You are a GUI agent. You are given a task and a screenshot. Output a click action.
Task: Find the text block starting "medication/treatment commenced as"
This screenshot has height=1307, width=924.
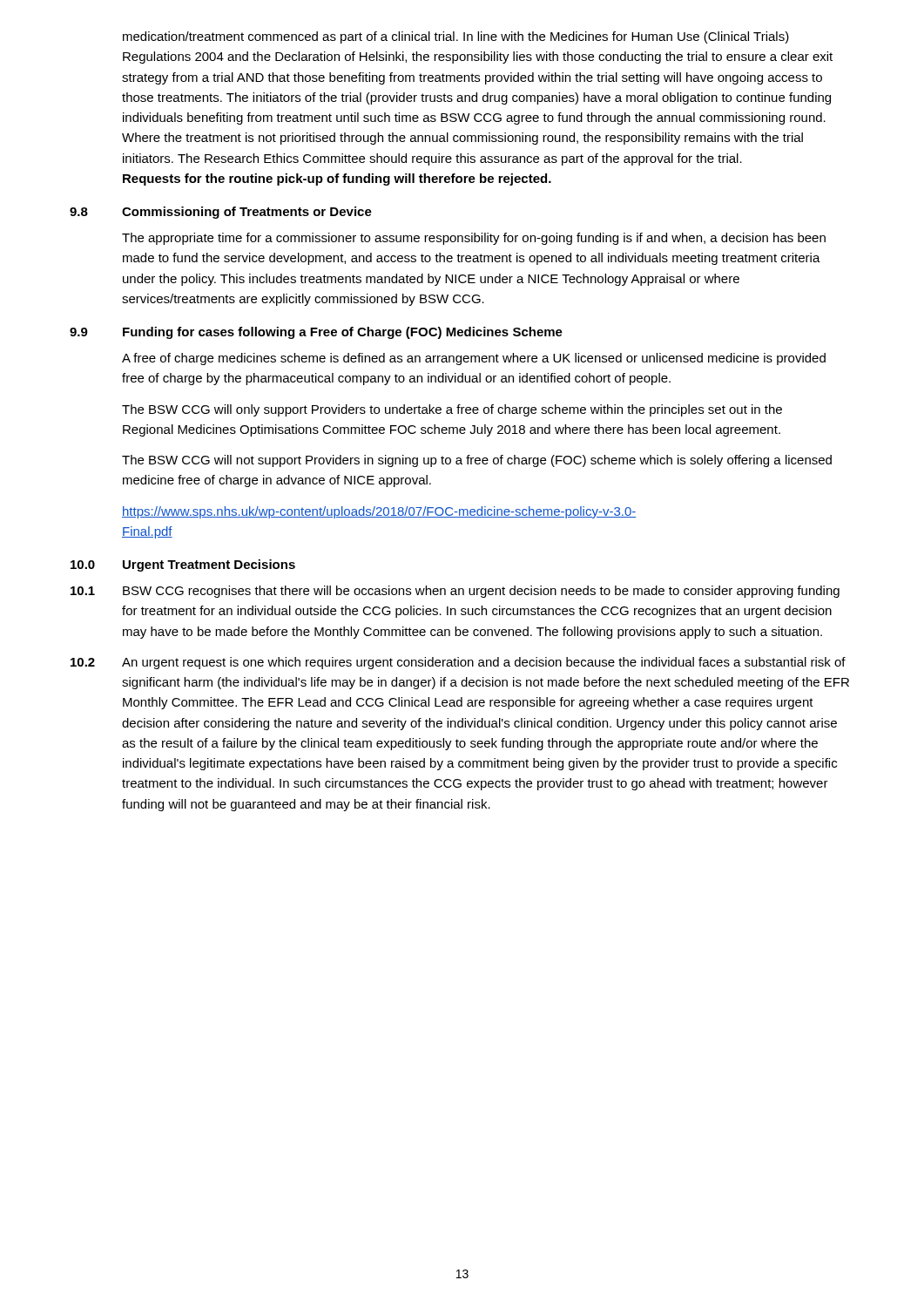(477, 107)
